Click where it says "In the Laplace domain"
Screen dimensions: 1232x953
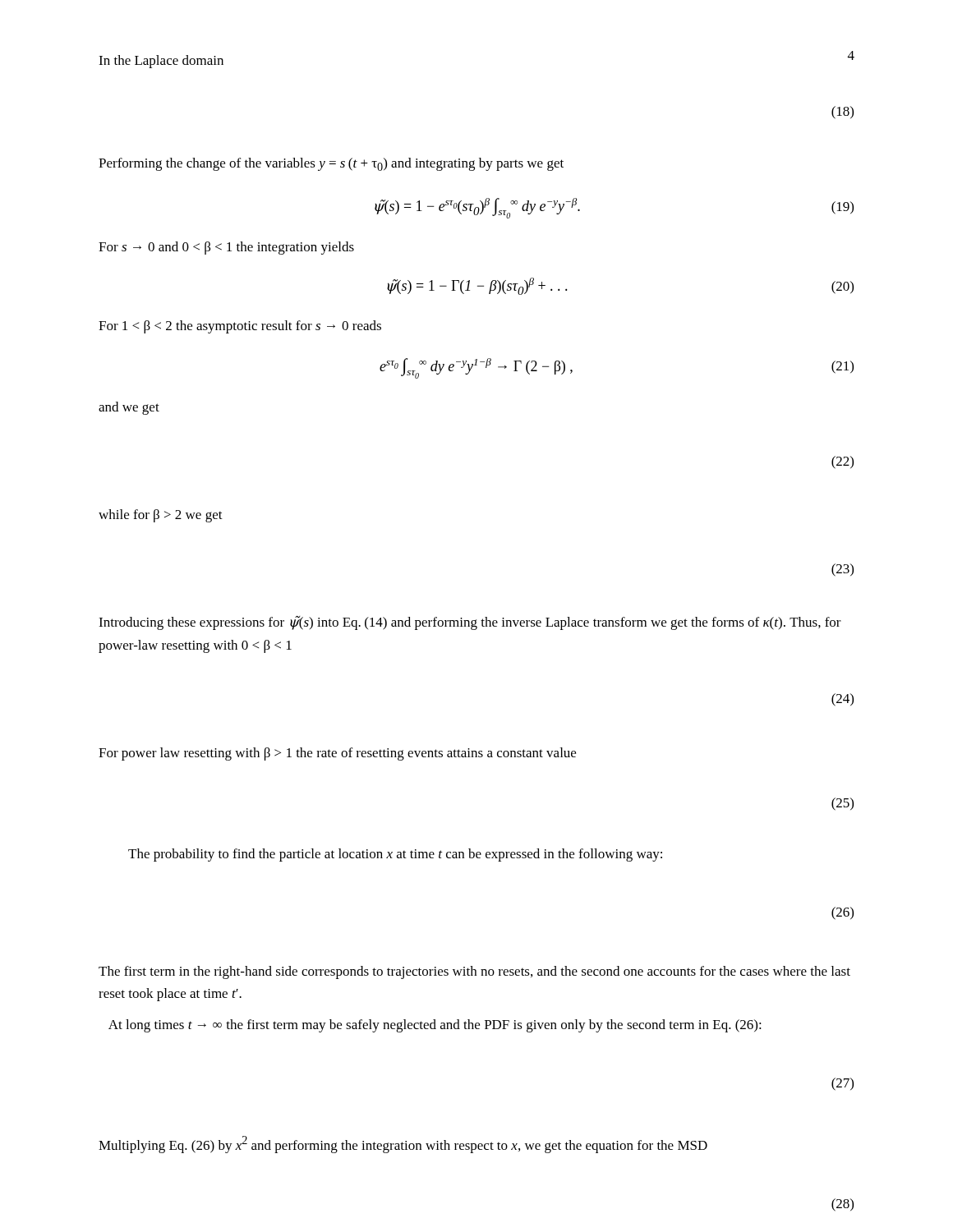coord(161,60)
